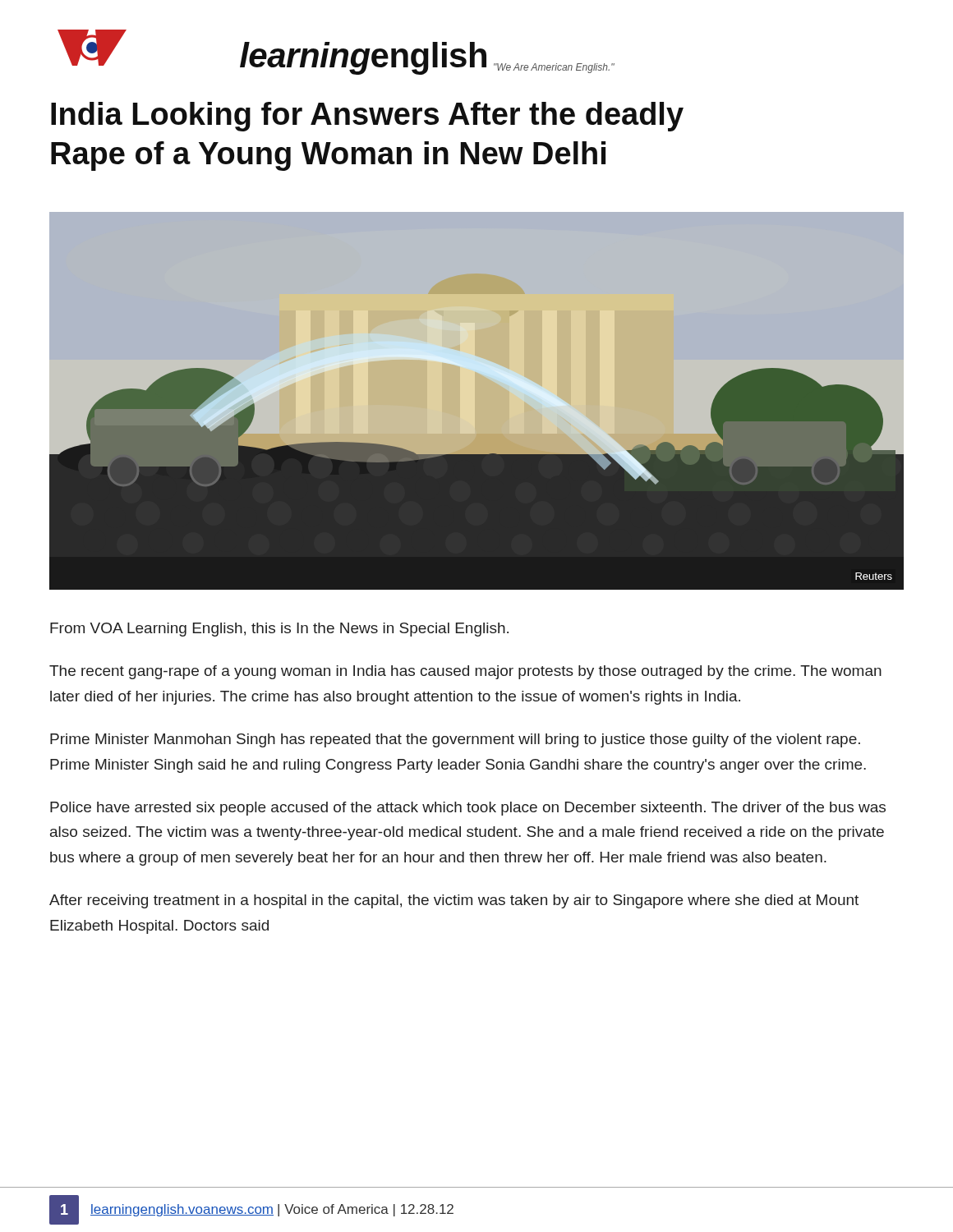Screen dimensions: 1232x953
Task: Navigate to the element starting "From VOA Learning English, this is In the"
Action: click(x=476, y=629)
